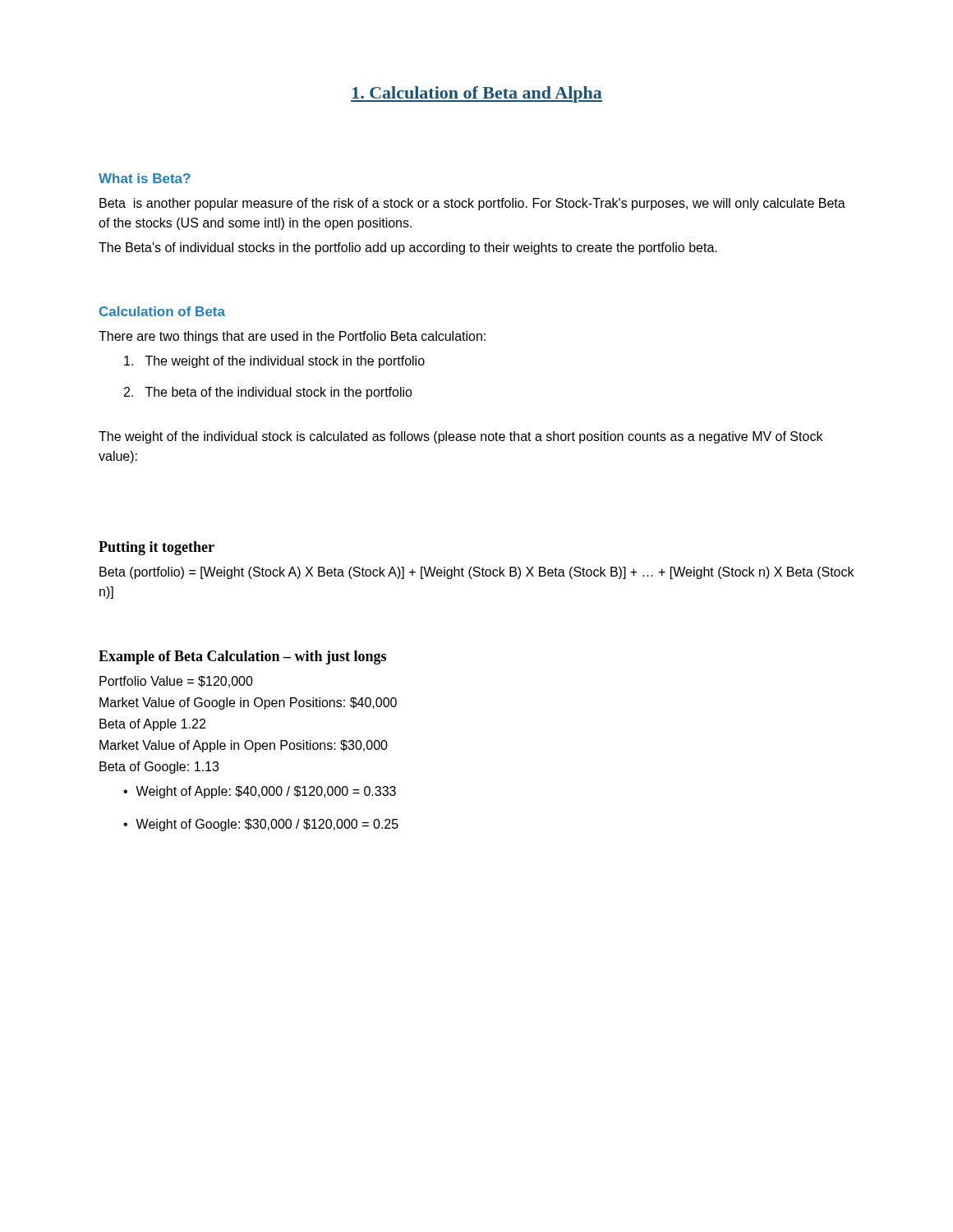Find the block on this page that starts "2. The beta"
This screenshot has width=953, height=1232.
pyautogui.click(x=268, y=392)
